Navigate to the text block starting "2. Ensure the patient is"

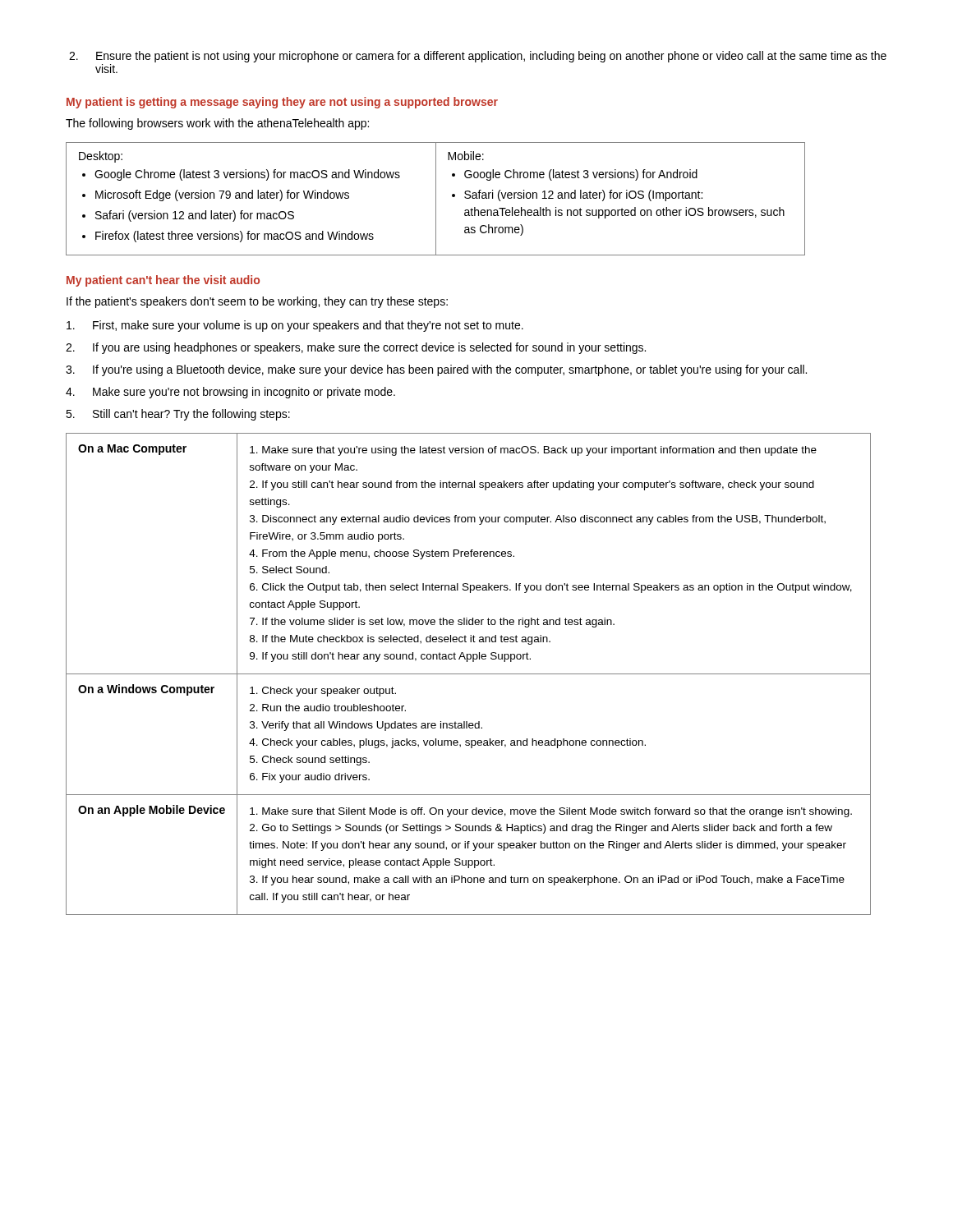(476, 62)
